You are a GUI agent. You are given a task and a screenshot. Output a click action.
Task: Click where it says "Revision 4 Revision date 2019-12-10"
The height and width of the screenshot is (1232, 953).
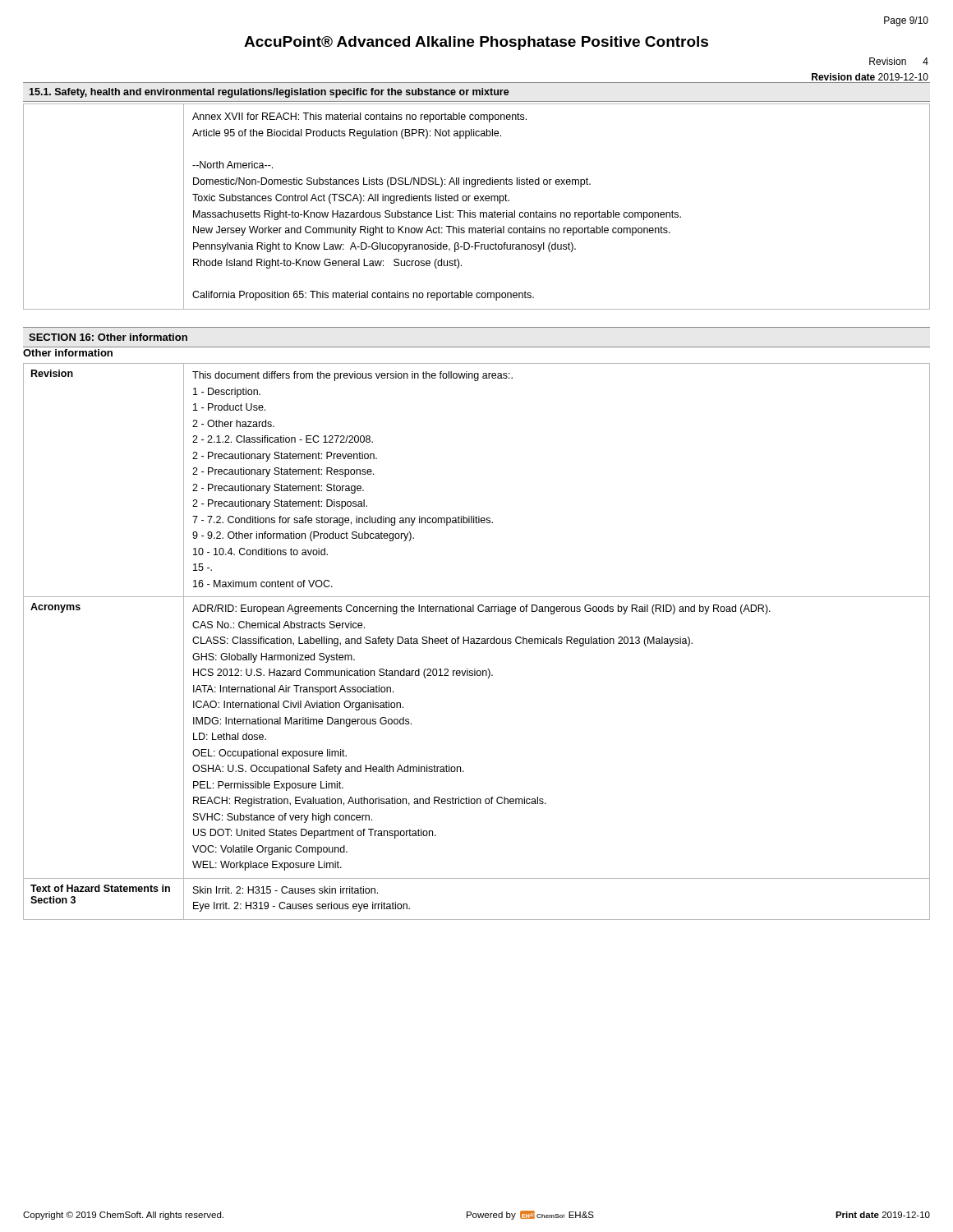(x=870, y=69)
